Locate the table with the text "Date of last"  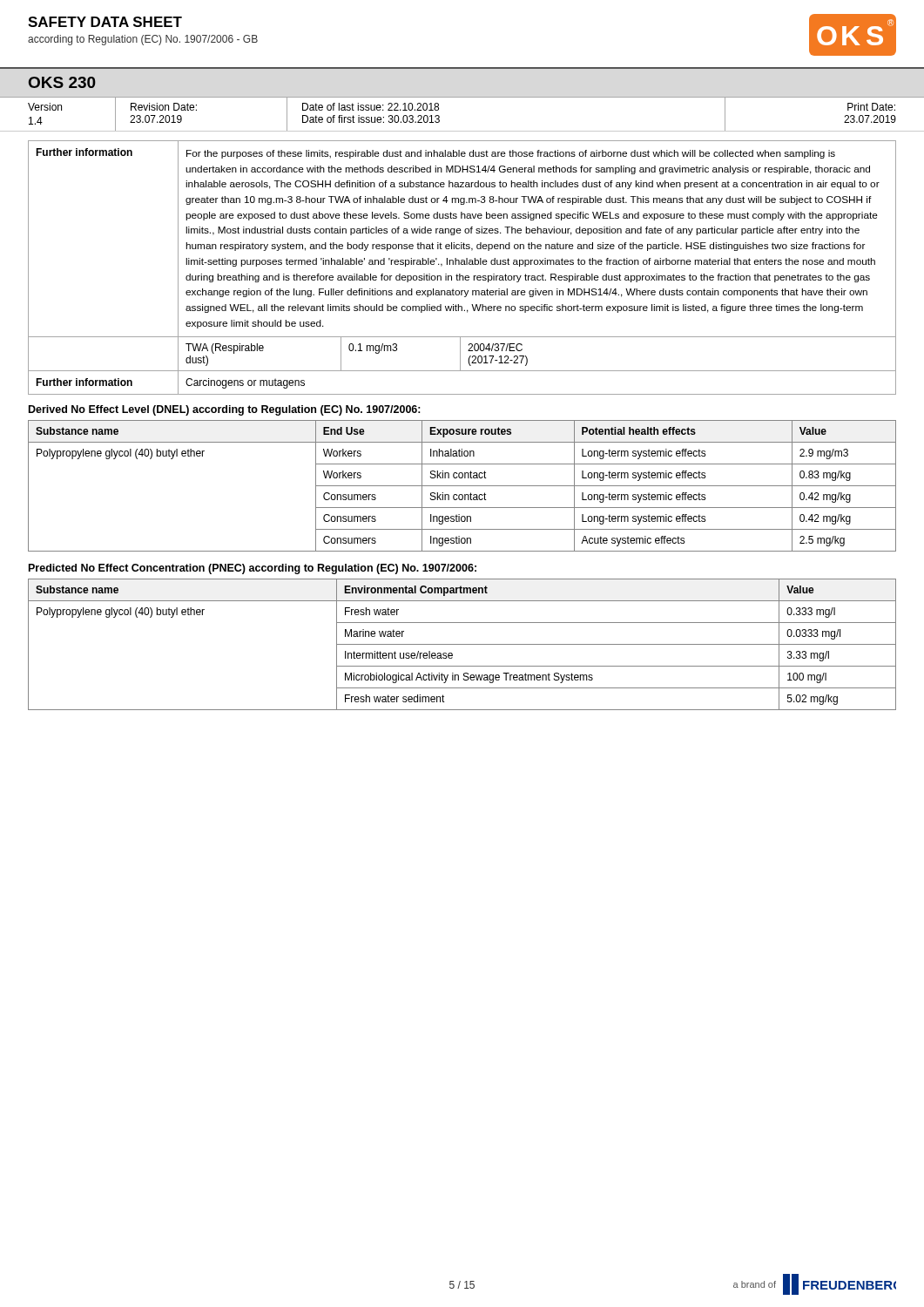coord(462,115)
